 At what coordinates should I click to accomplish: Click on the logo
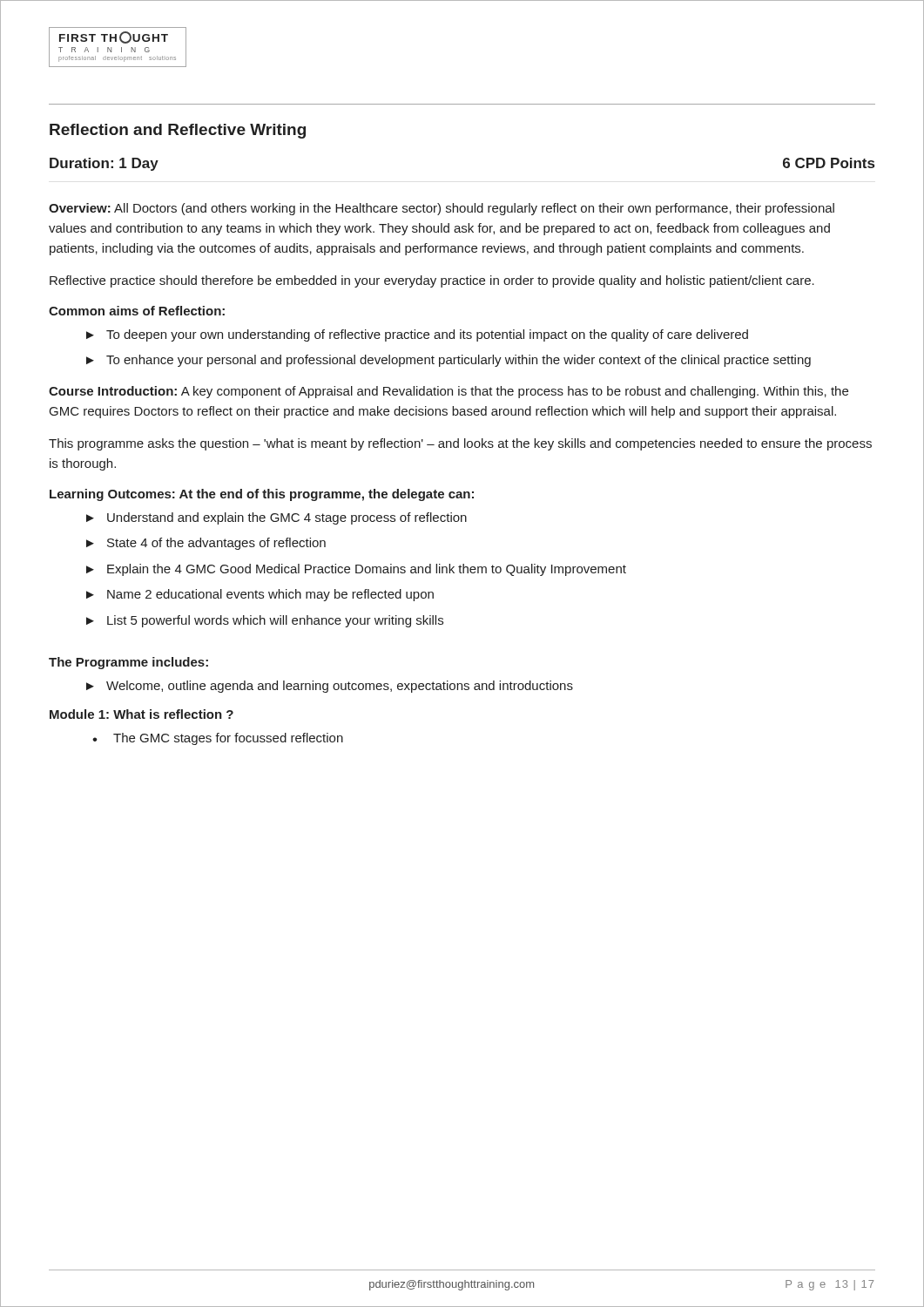click(x=462, y=57)
